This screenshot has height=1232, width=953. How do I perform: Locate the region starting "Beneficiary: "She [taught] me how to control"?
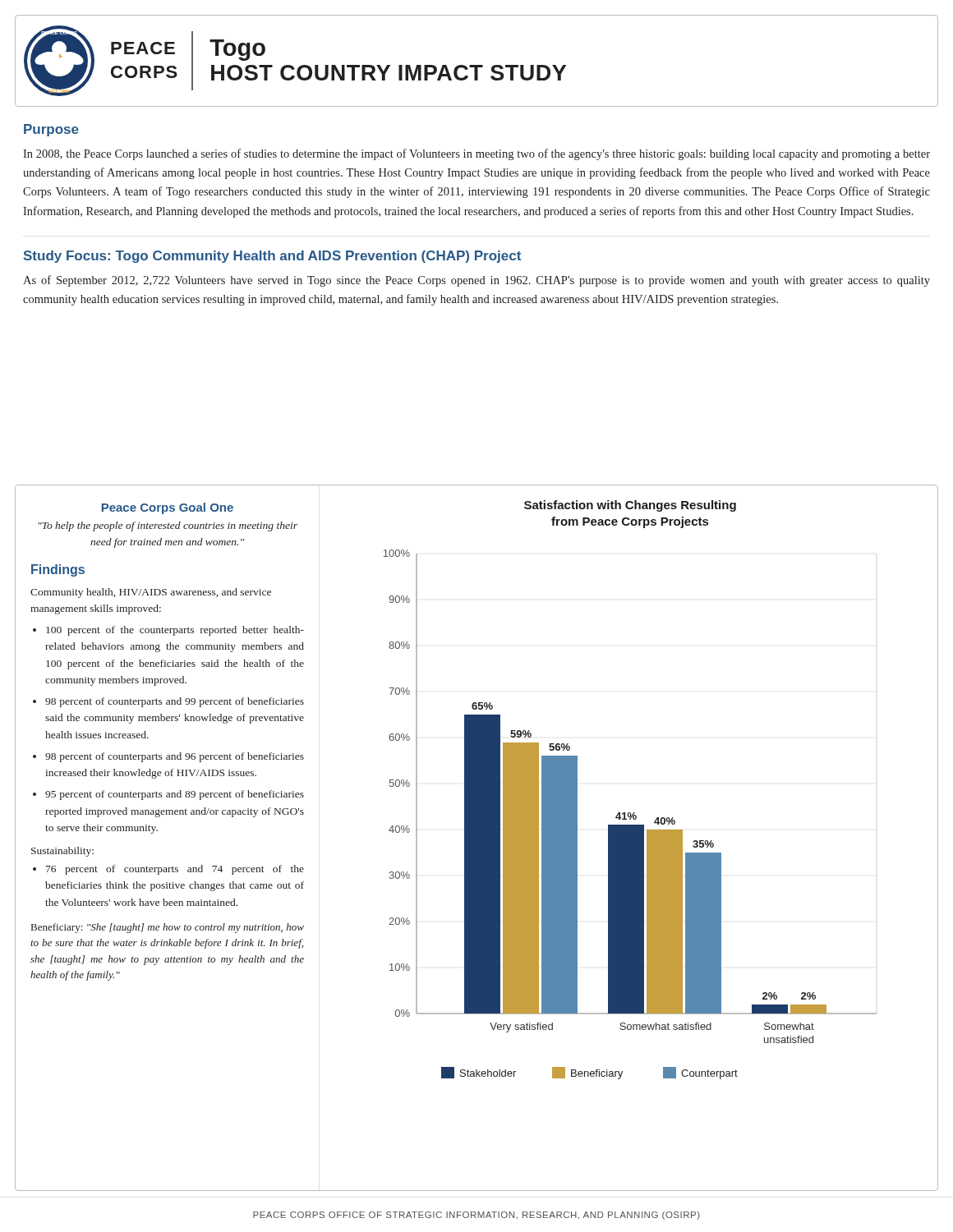(x=167, y=951)
